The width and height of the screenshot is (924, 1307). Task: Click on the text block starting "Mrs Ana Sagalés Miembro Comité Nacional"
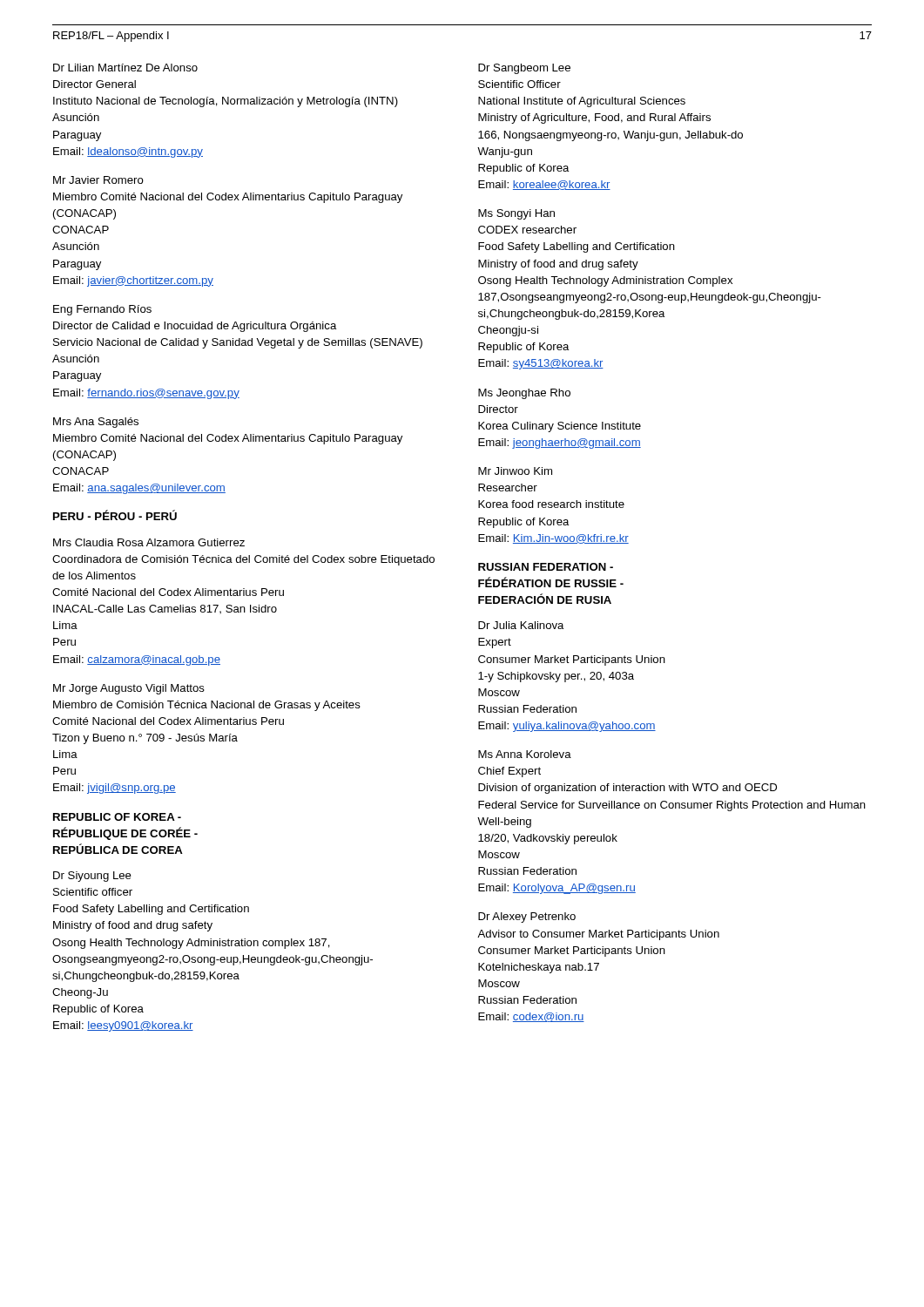pyautogui.click(x=96, y=423)
